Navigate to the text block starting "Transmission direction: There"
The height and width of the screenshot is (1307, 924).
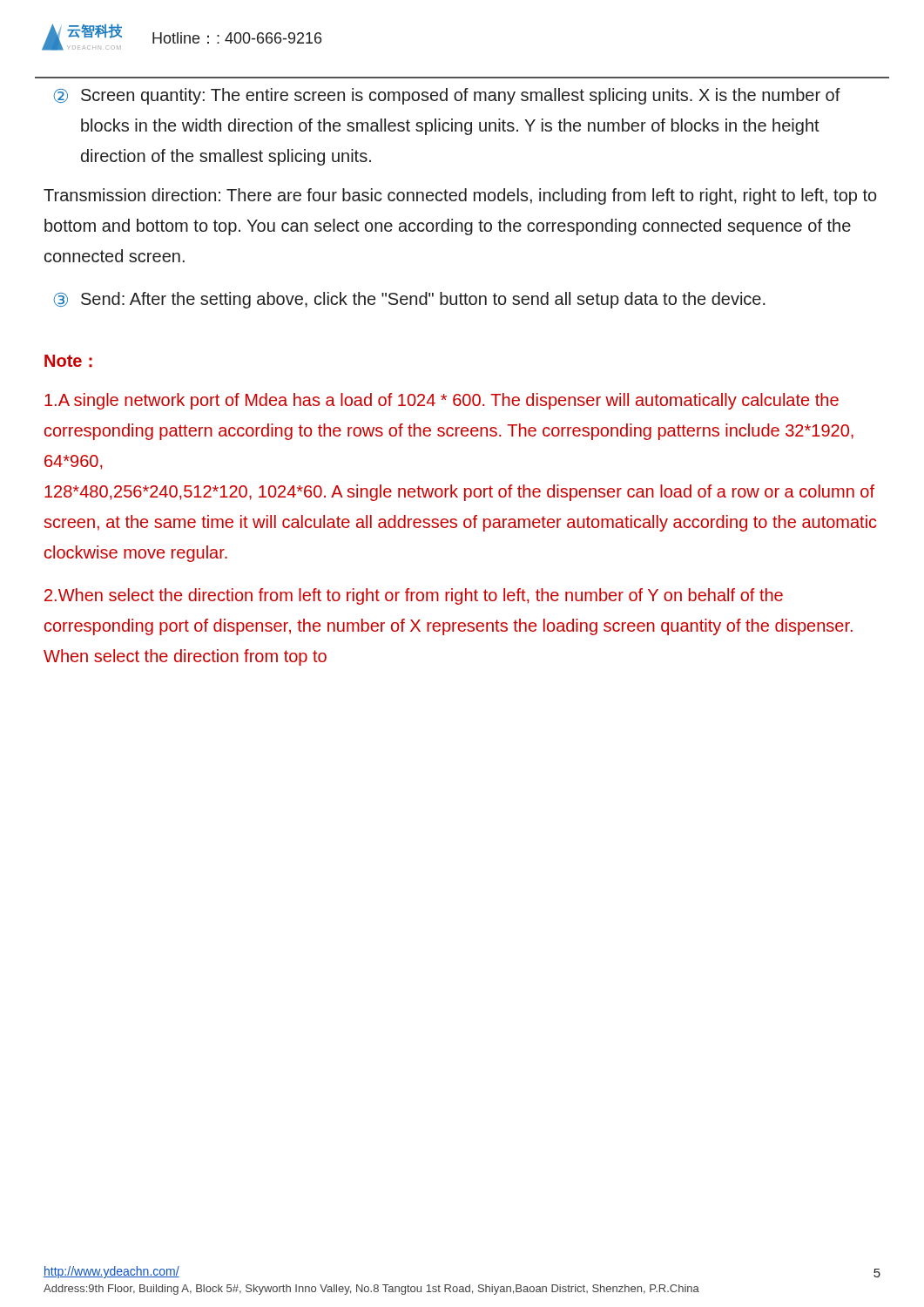coord(460,226)
